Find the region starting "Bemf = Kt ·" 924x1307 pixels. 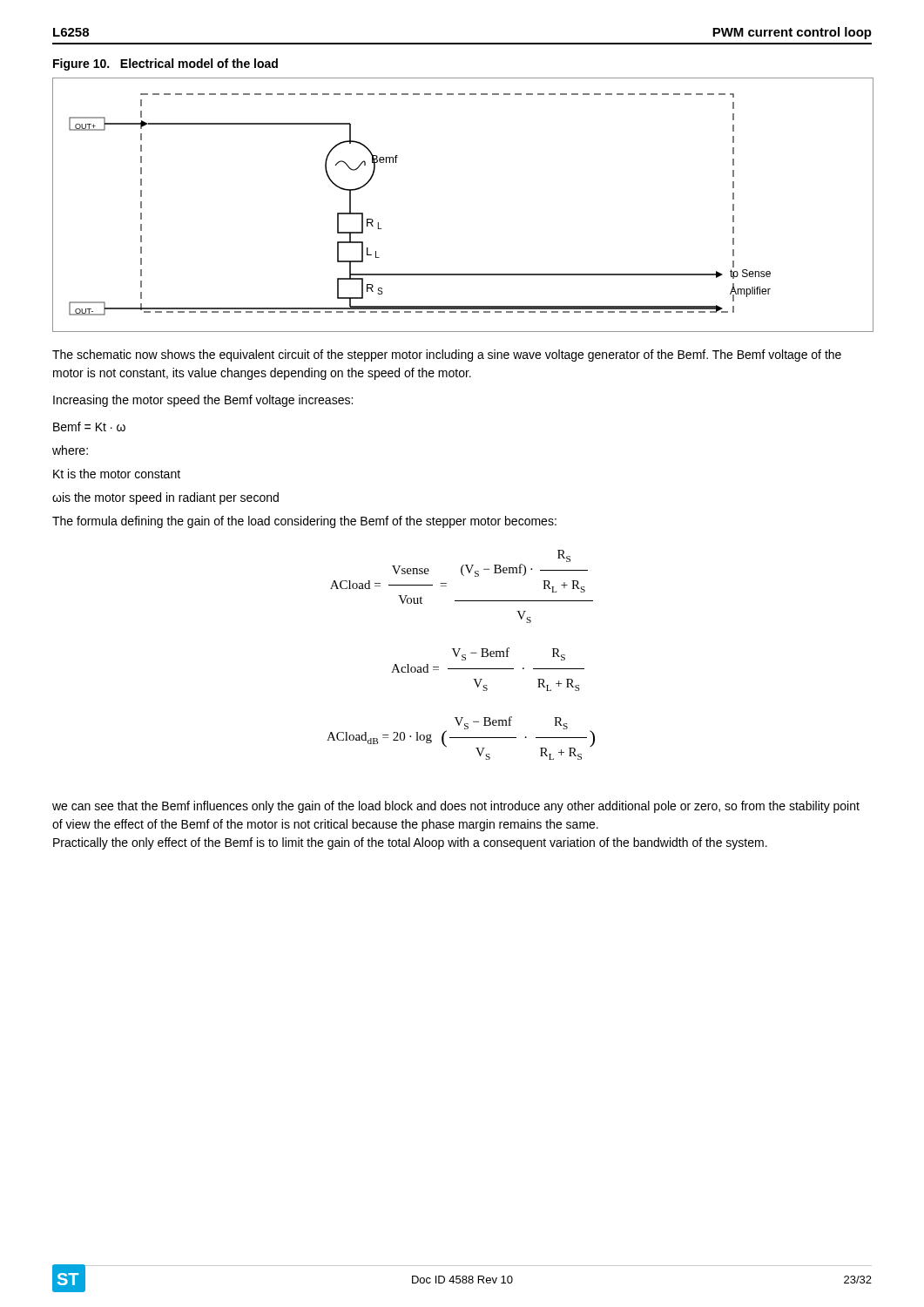click(89, 427)
